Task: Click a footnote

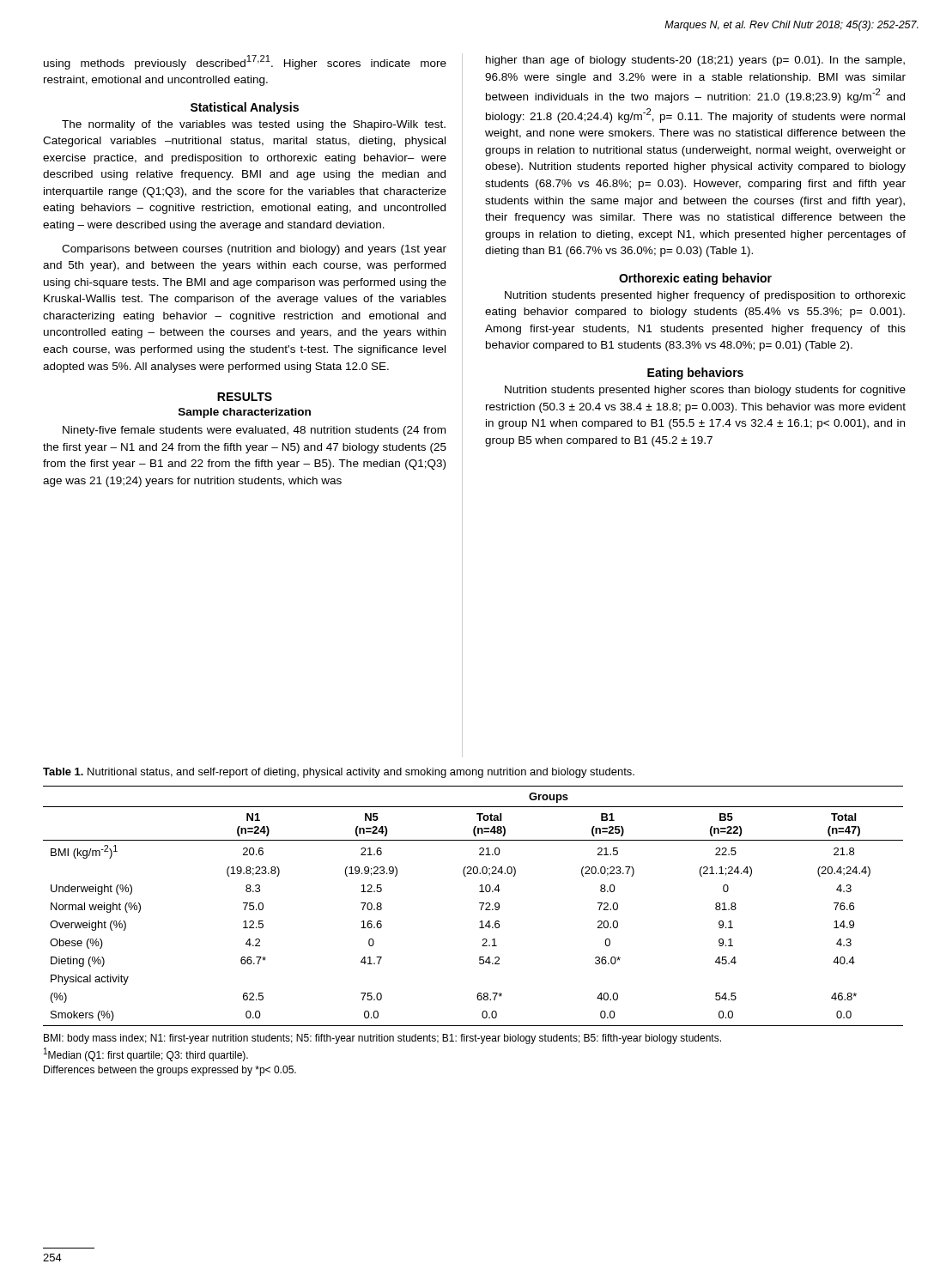Action: click(x=382, y=1054)
